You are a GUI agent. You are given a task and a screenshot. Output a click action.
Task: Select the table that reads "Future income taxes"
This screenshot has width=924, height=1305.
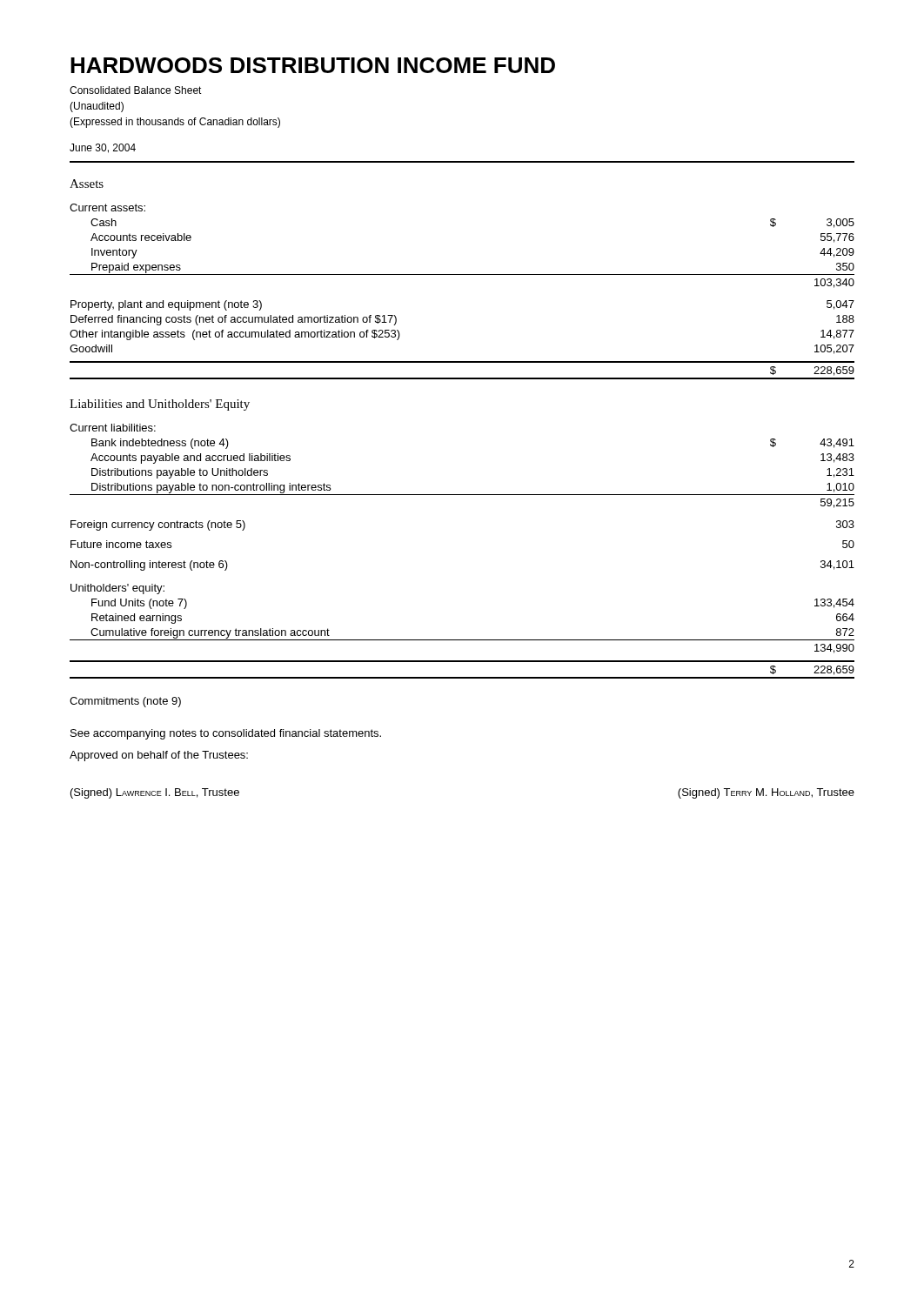tap(462, 549)
